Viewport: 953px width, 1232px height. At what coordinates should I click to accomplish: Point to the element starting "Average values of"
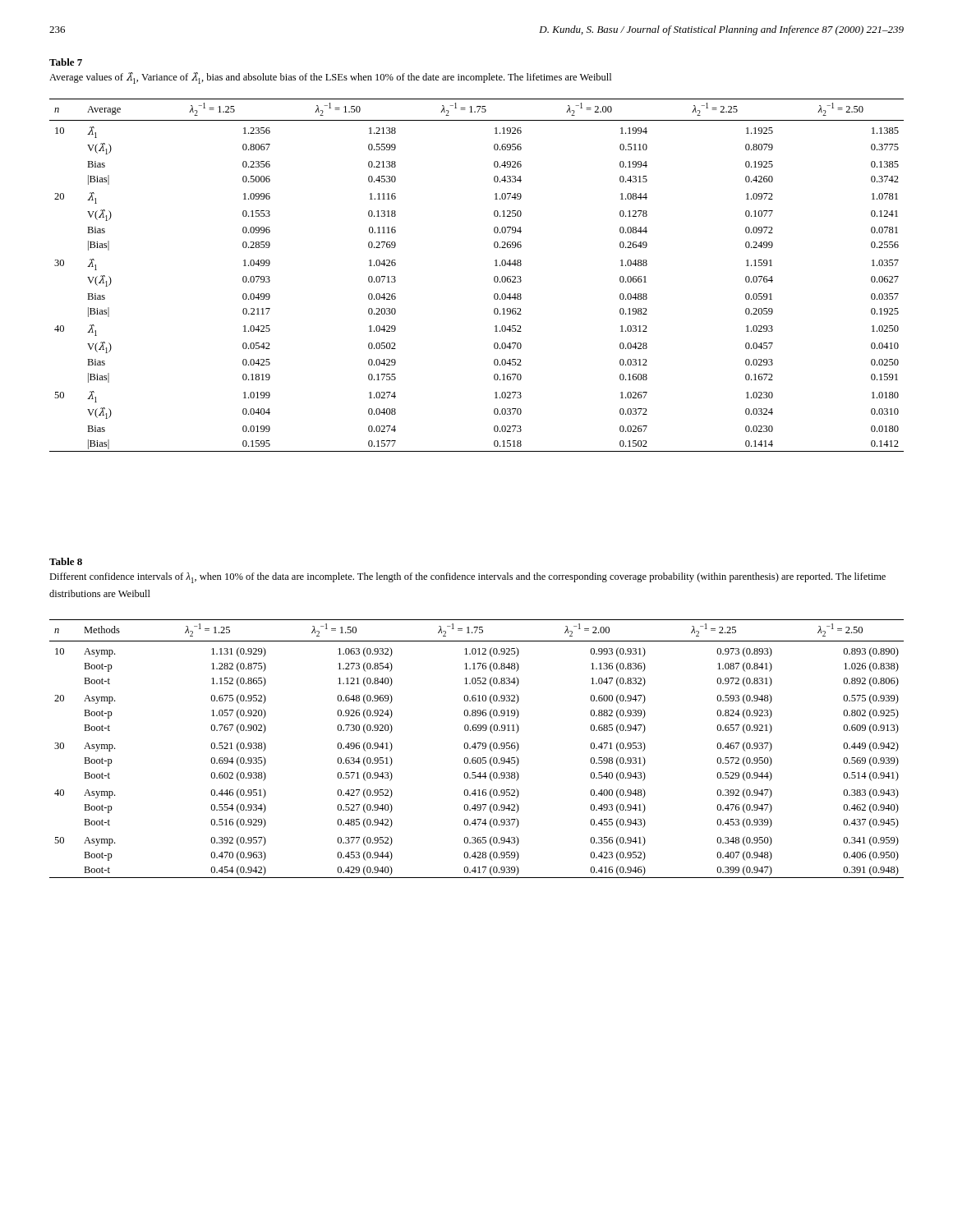[x=331, y=78]
